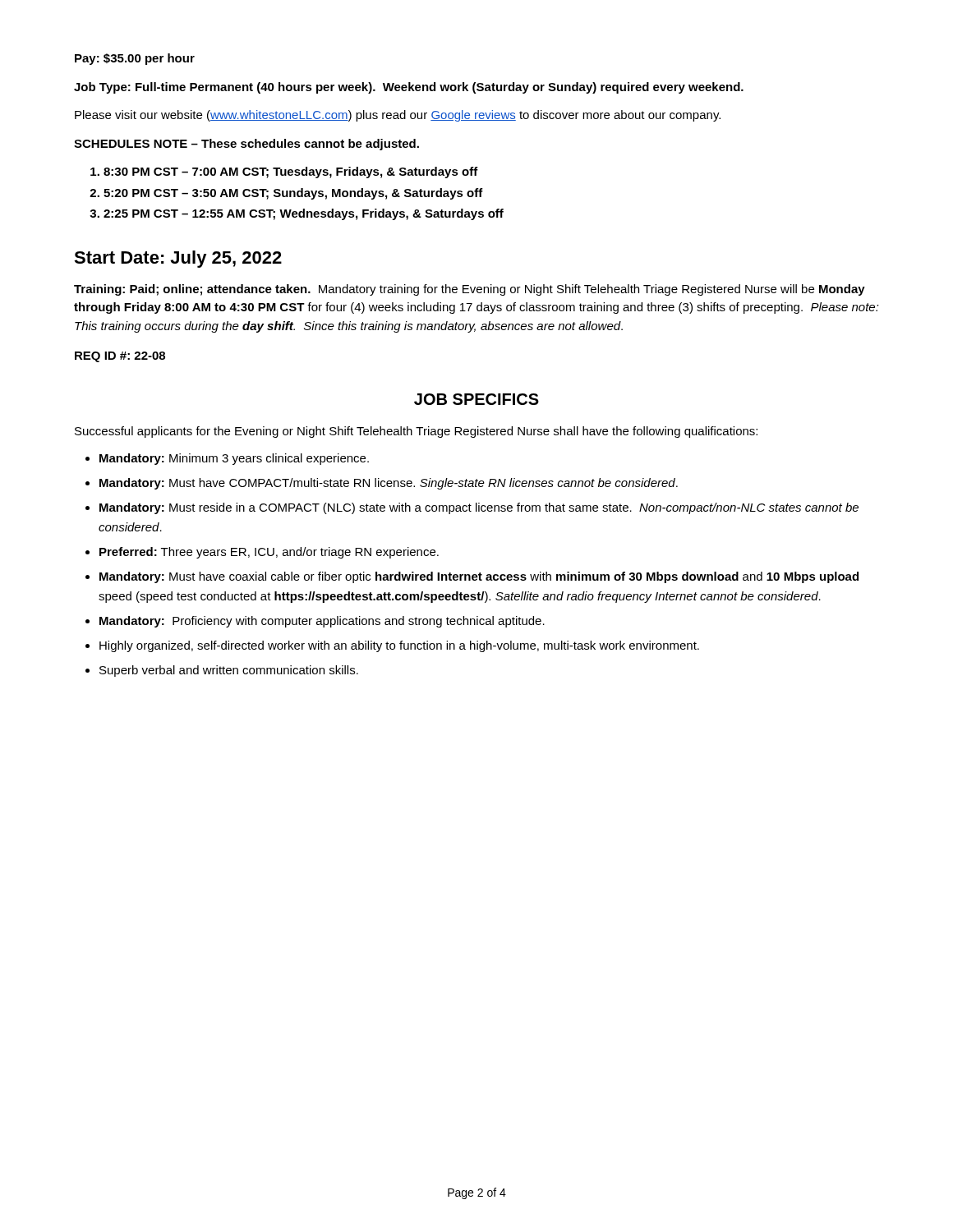Locate the block of text that opens with "Please visit our website (www.whitestoneLLC.com) plus read our"
This screenshot has width=953, height=1232.
[x=476, y=115]
